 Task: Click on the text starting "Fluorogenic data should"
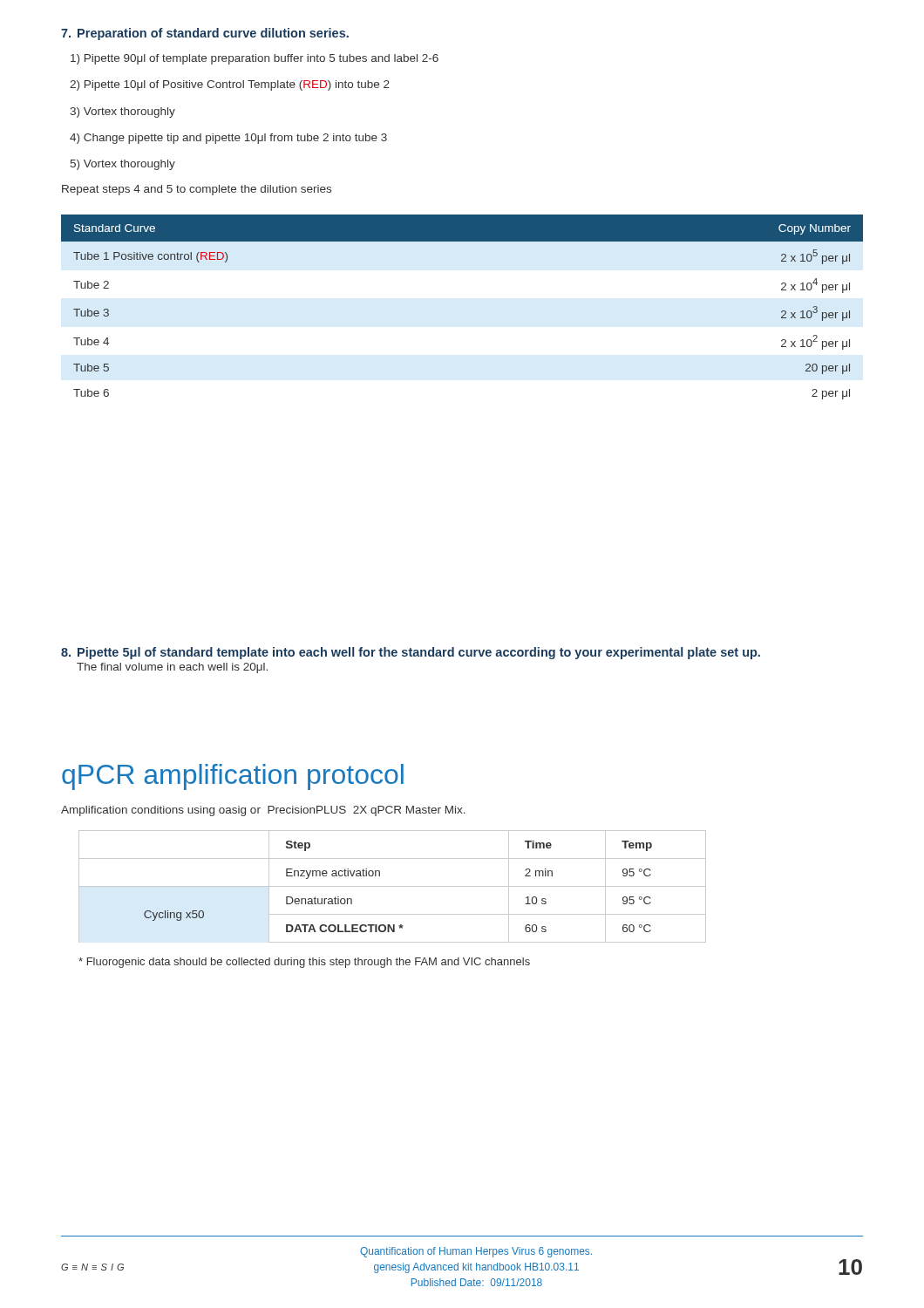pyautogui.click(x=304, y=961)
